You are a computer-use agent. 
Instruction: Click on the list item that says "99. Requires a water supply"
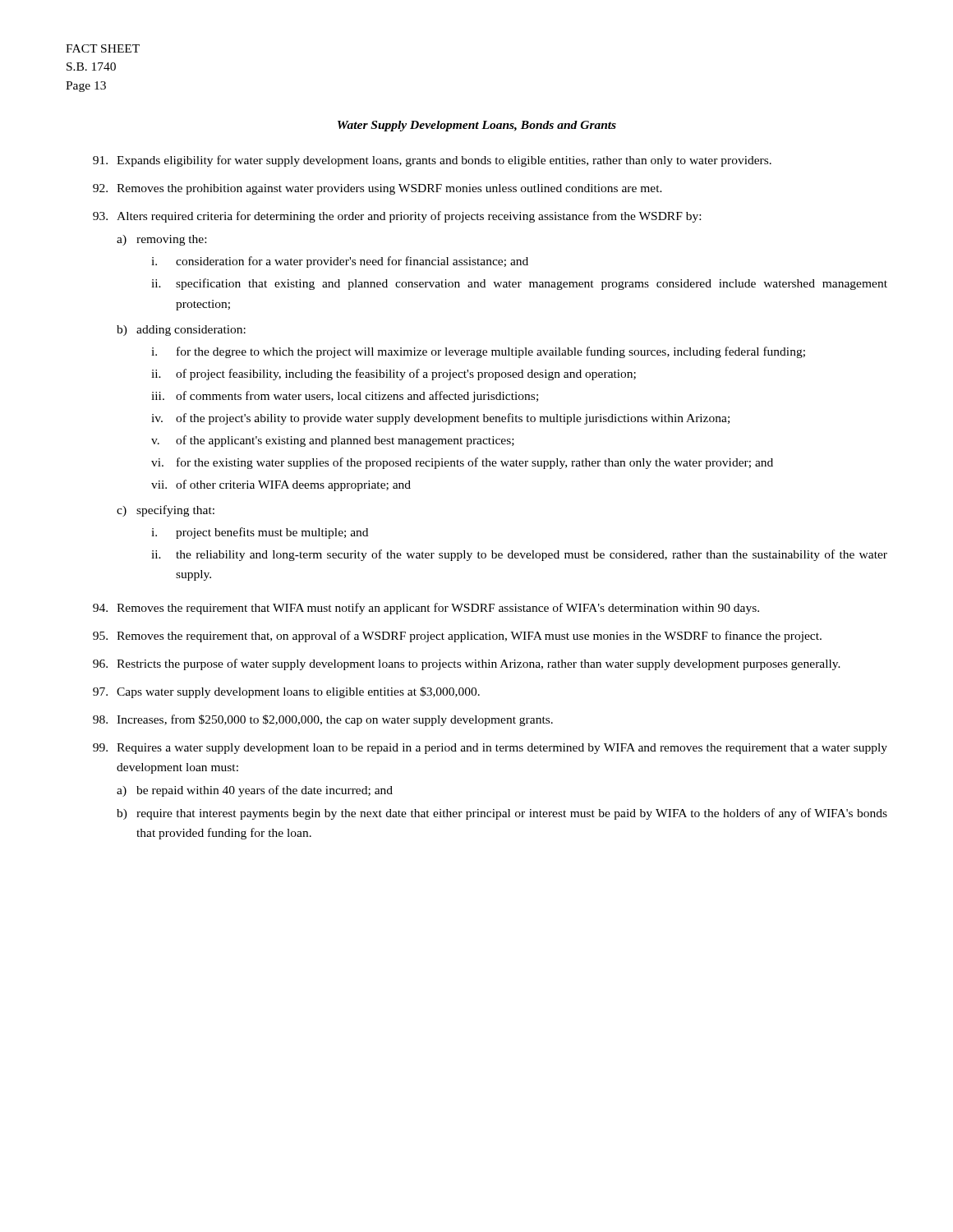[x=490, y=749]
